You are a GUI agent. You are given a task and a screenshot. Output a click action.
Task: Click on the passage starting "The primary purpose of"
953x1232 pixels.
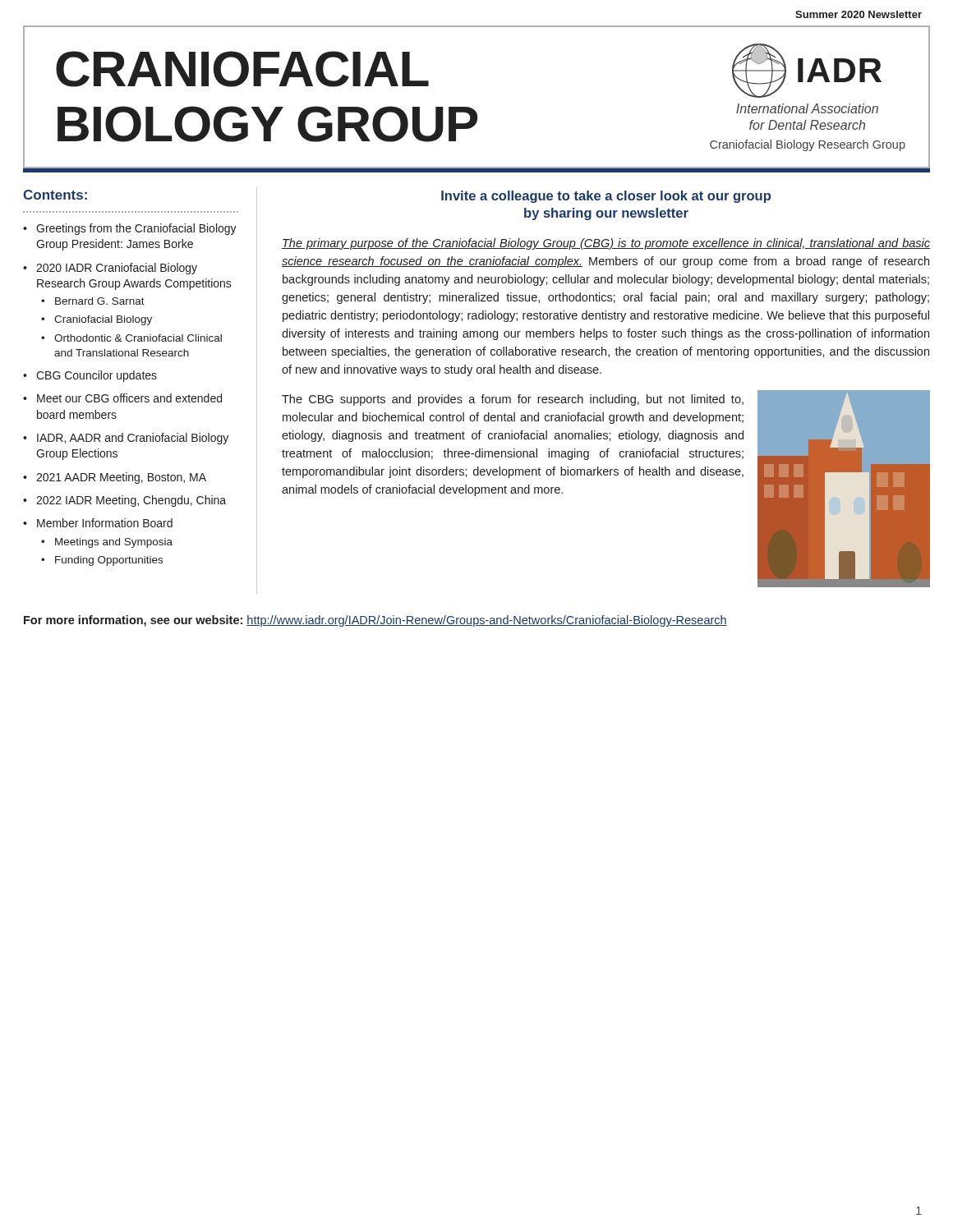click(x=606, y=306)
